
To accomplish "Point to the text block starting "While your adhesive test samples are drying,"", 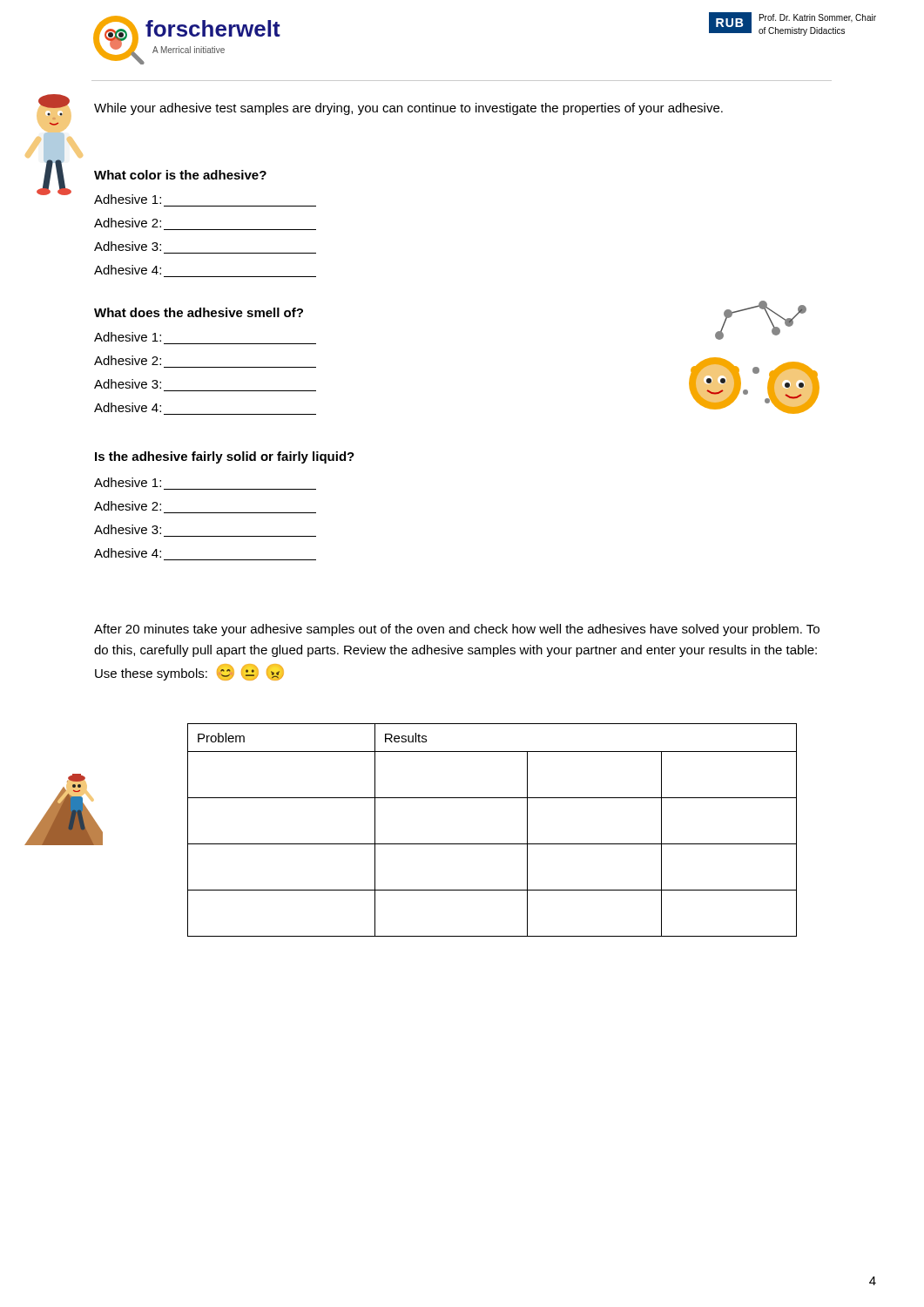I will [409, 108].
